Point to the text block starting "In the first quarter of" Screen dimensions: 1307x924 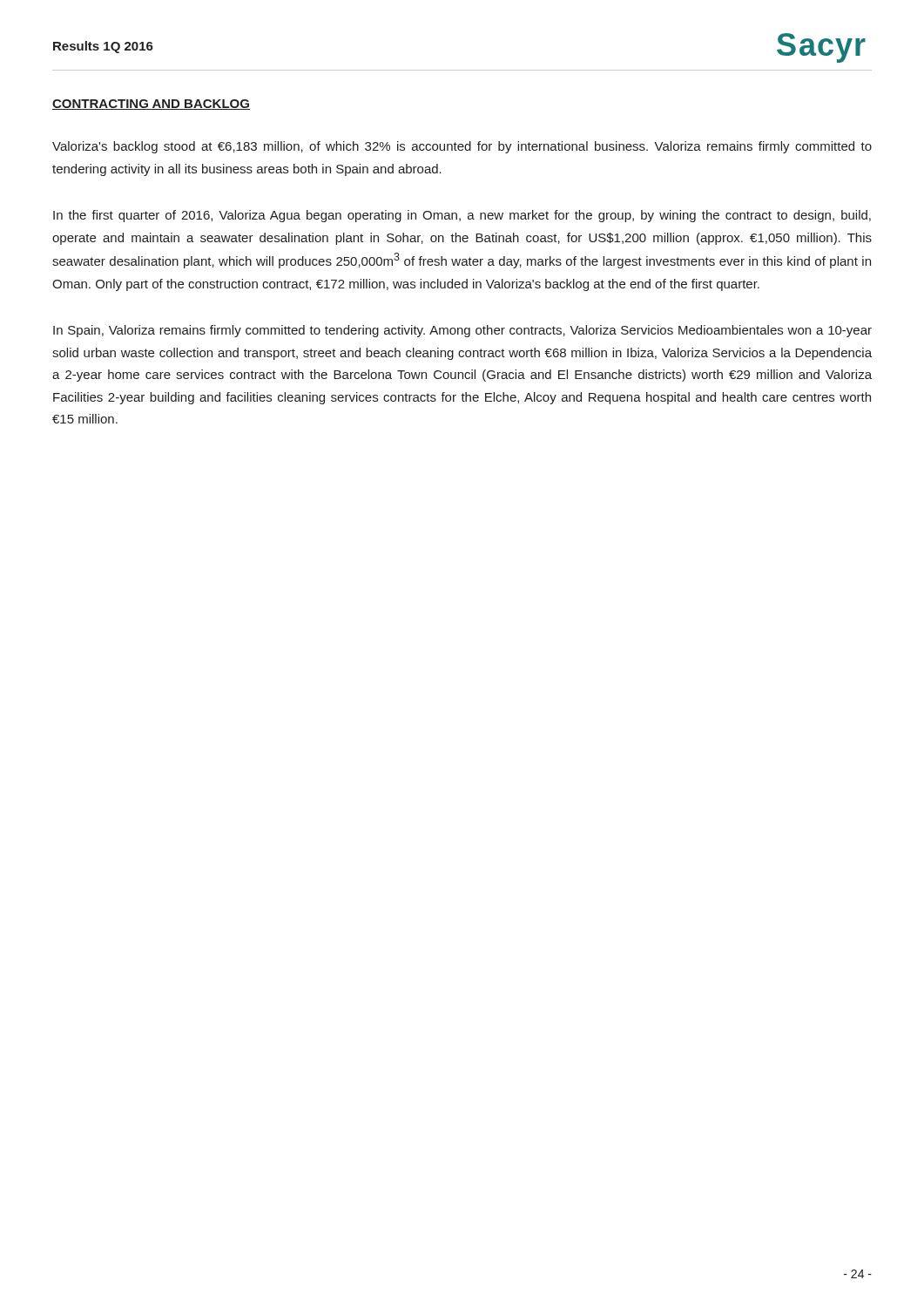tap(462, 249)
